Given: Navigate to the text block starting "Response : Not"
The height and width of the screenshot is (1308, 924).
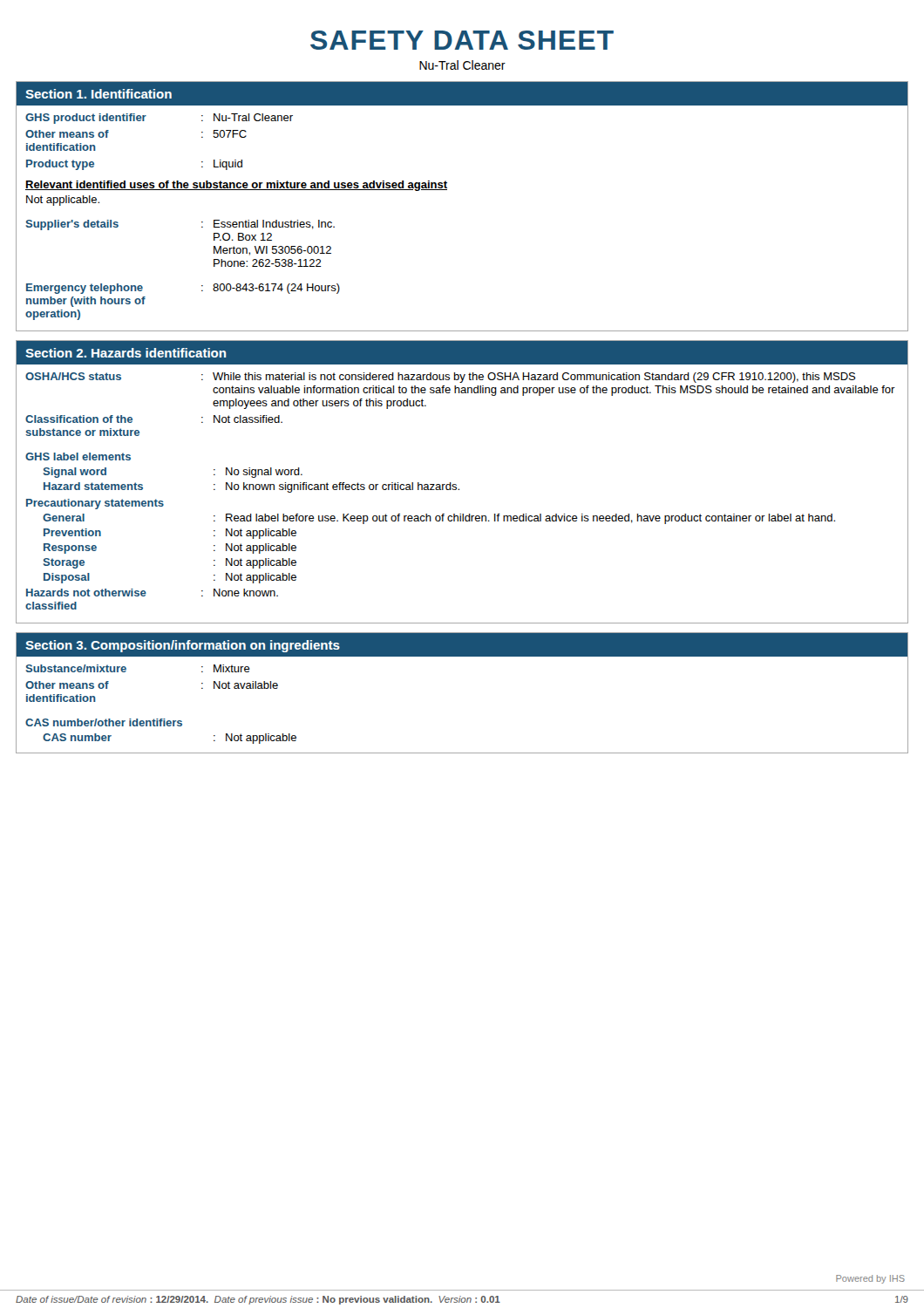Looking at the screenshot, I should [x=68, y=548].
